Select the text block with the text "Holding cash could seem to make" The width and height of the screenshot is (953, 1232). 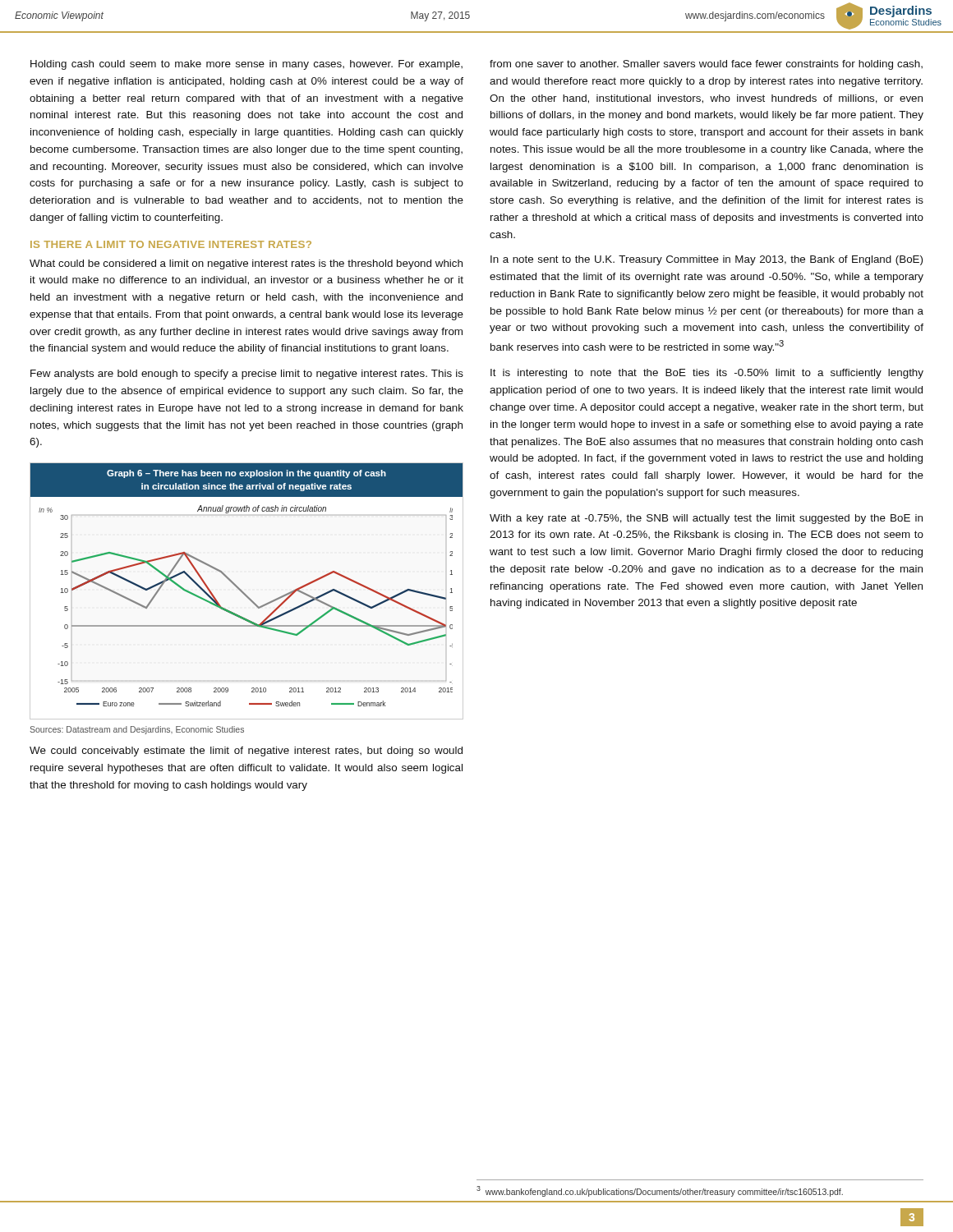pos(246,141)
